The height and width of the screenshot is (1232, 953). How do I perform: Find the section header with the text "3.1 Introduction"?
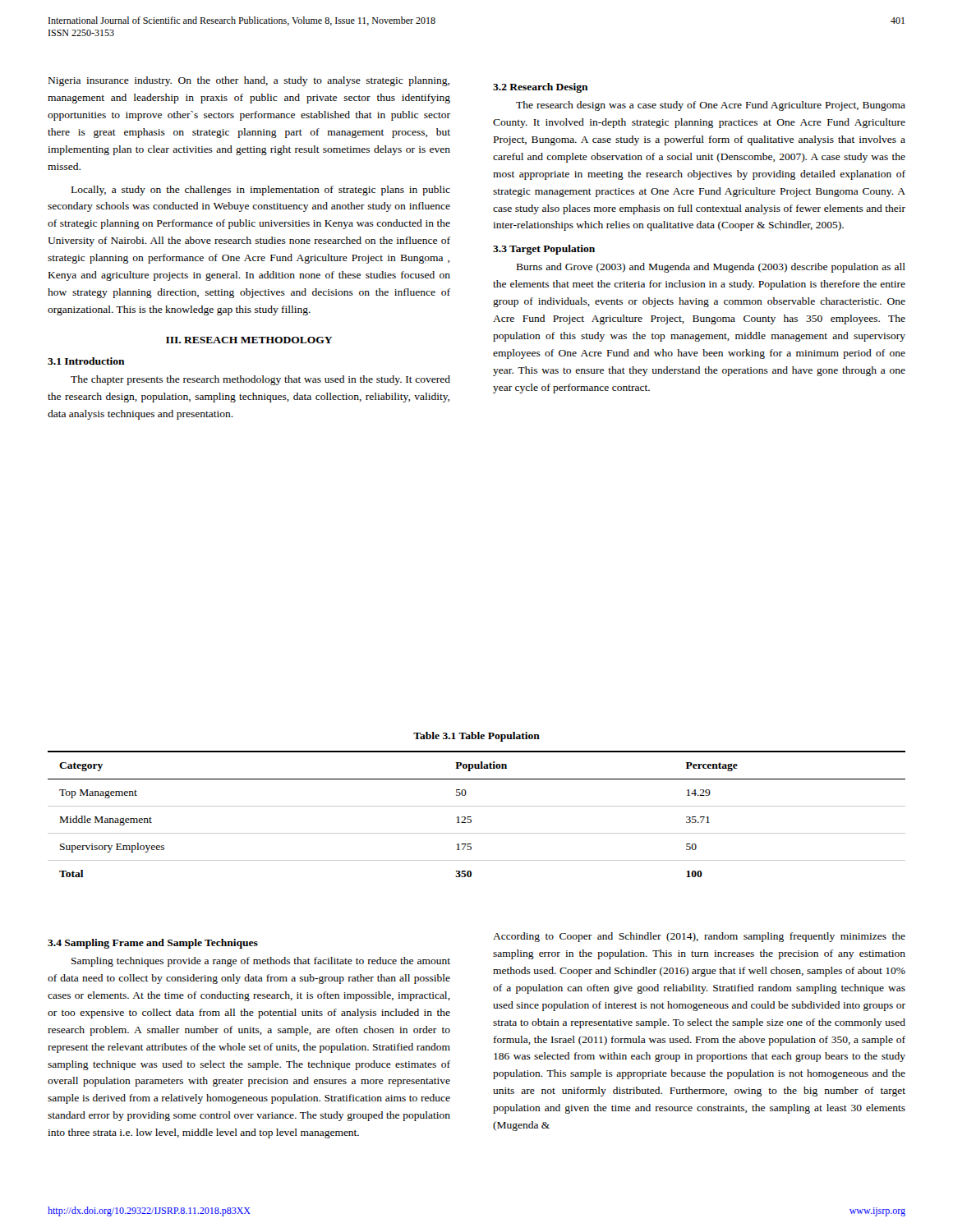(x=86, y=361)
